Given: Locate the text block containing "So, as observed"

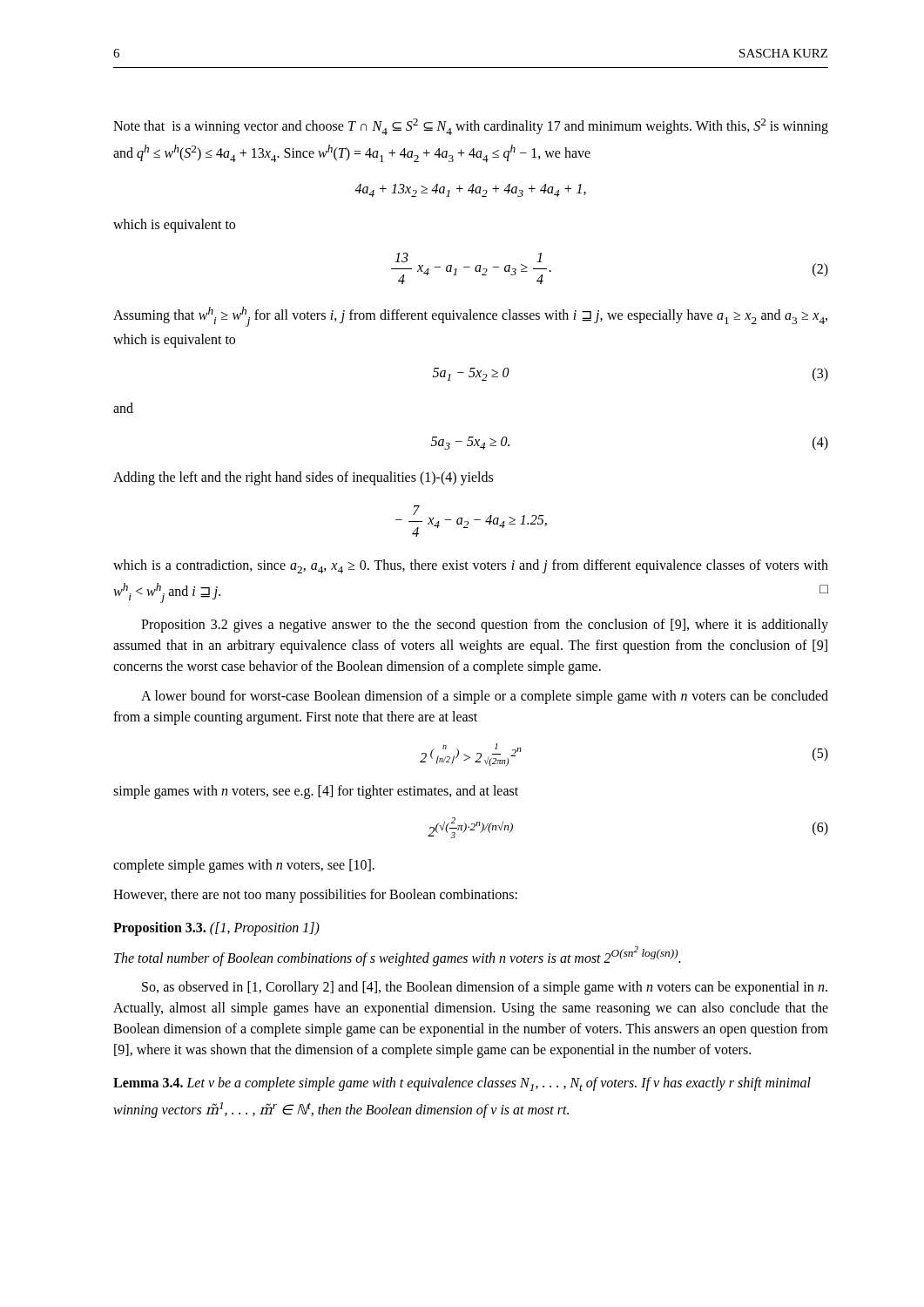Looking at the screenshot, I should tap(471, 1019).
